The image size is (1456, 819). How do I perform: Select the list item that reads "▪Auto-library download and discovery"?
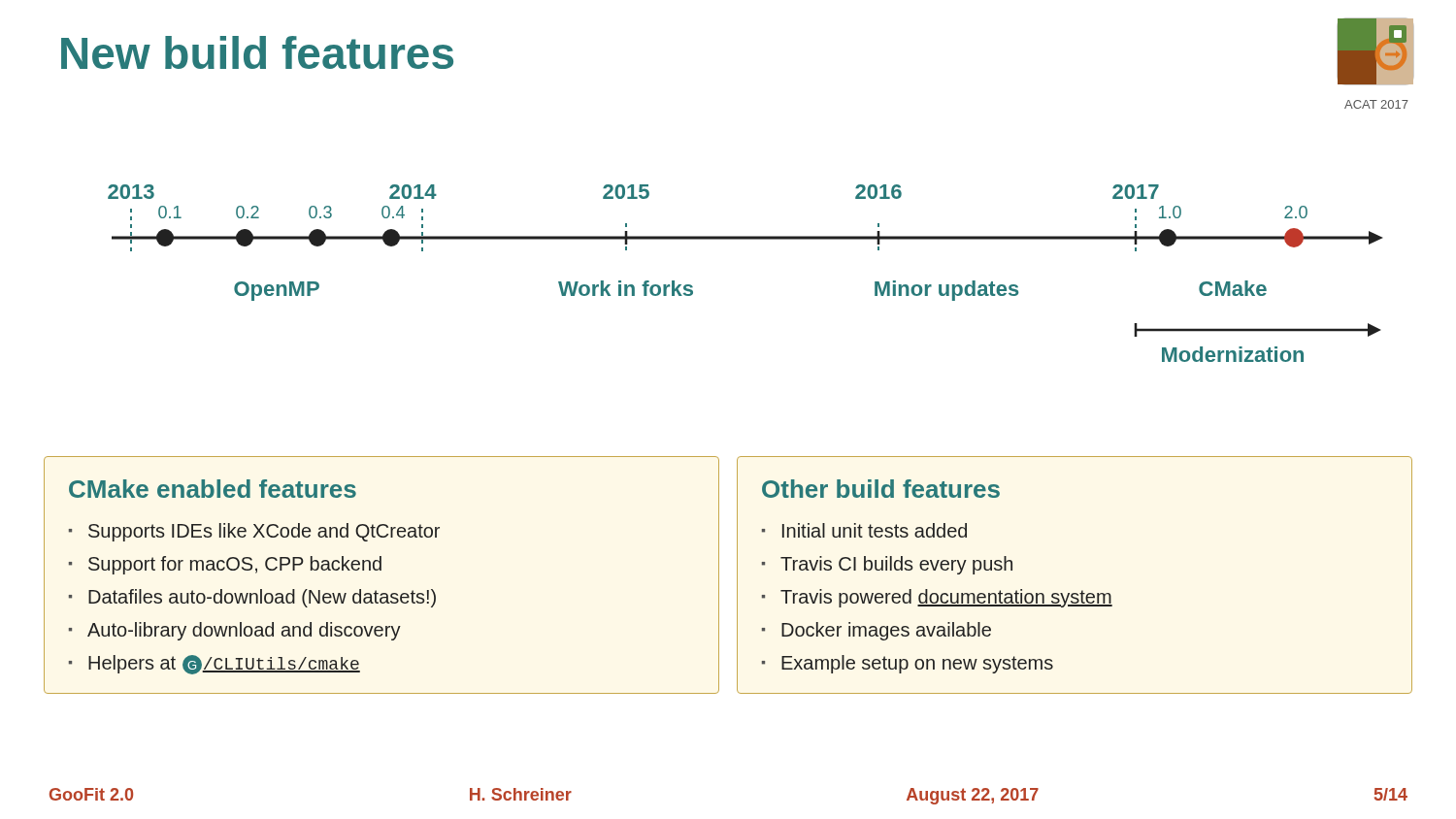pos(234,630)
